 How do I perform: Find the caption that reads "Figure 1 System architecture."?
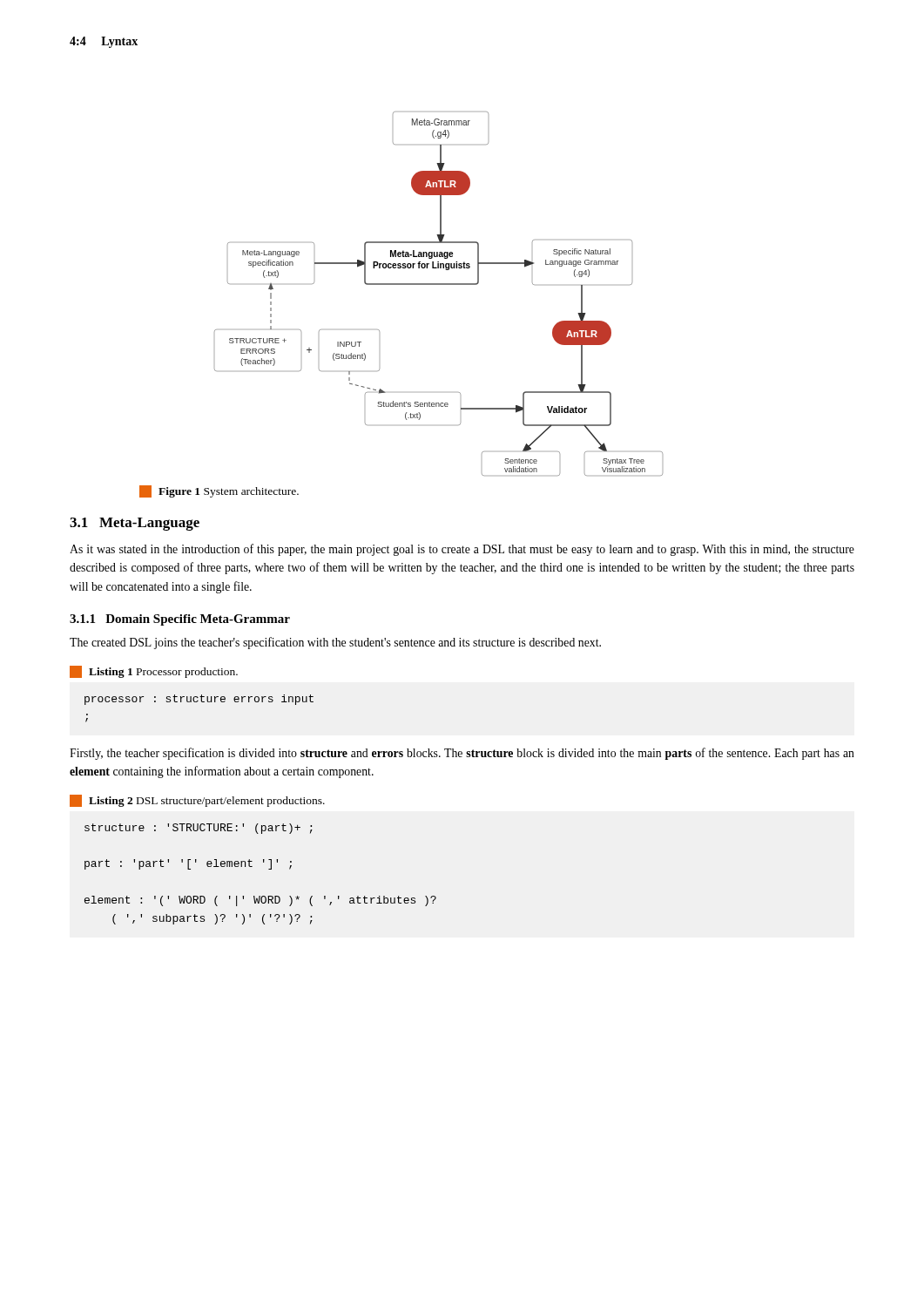219,491
